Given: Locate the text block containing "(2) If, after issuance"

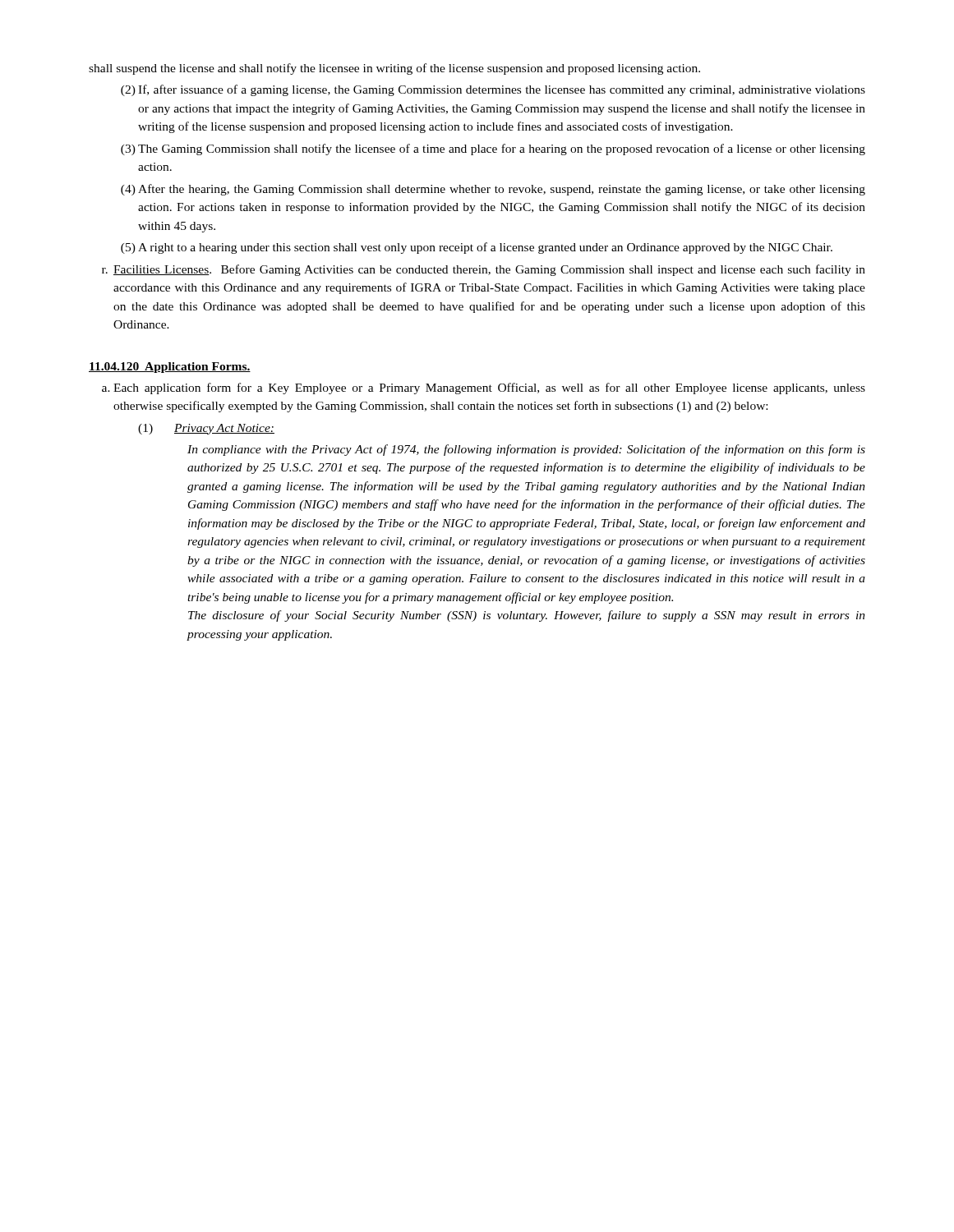Looking at the screenshot, I should click(x=477, y=109).
